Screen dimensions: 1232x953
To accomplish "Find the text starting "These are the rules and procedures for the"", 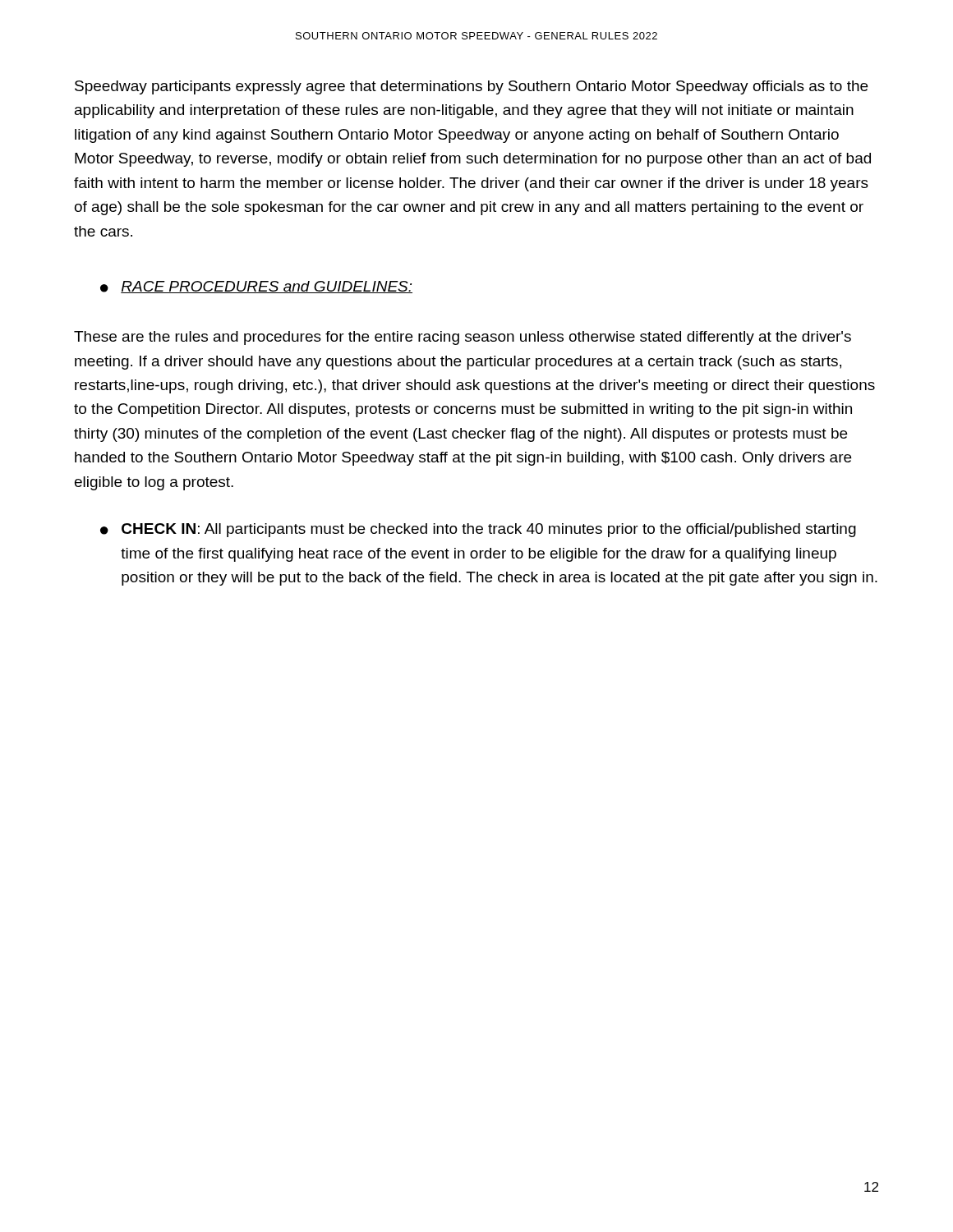I will (475, 409).
